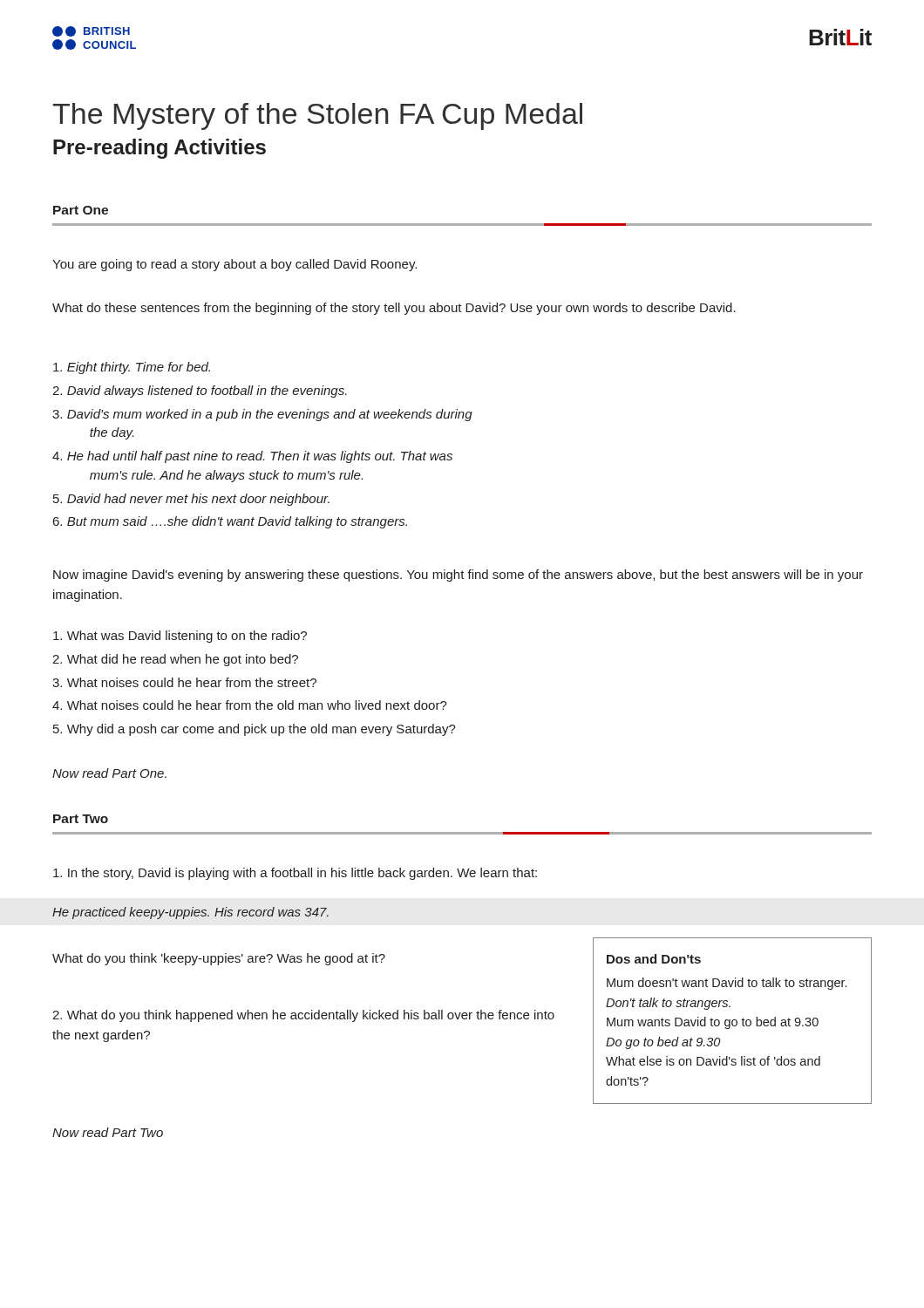Locate the block of text that opens with "2. What did he read"
Screen dimensions: 1308x924
(176, 659)
